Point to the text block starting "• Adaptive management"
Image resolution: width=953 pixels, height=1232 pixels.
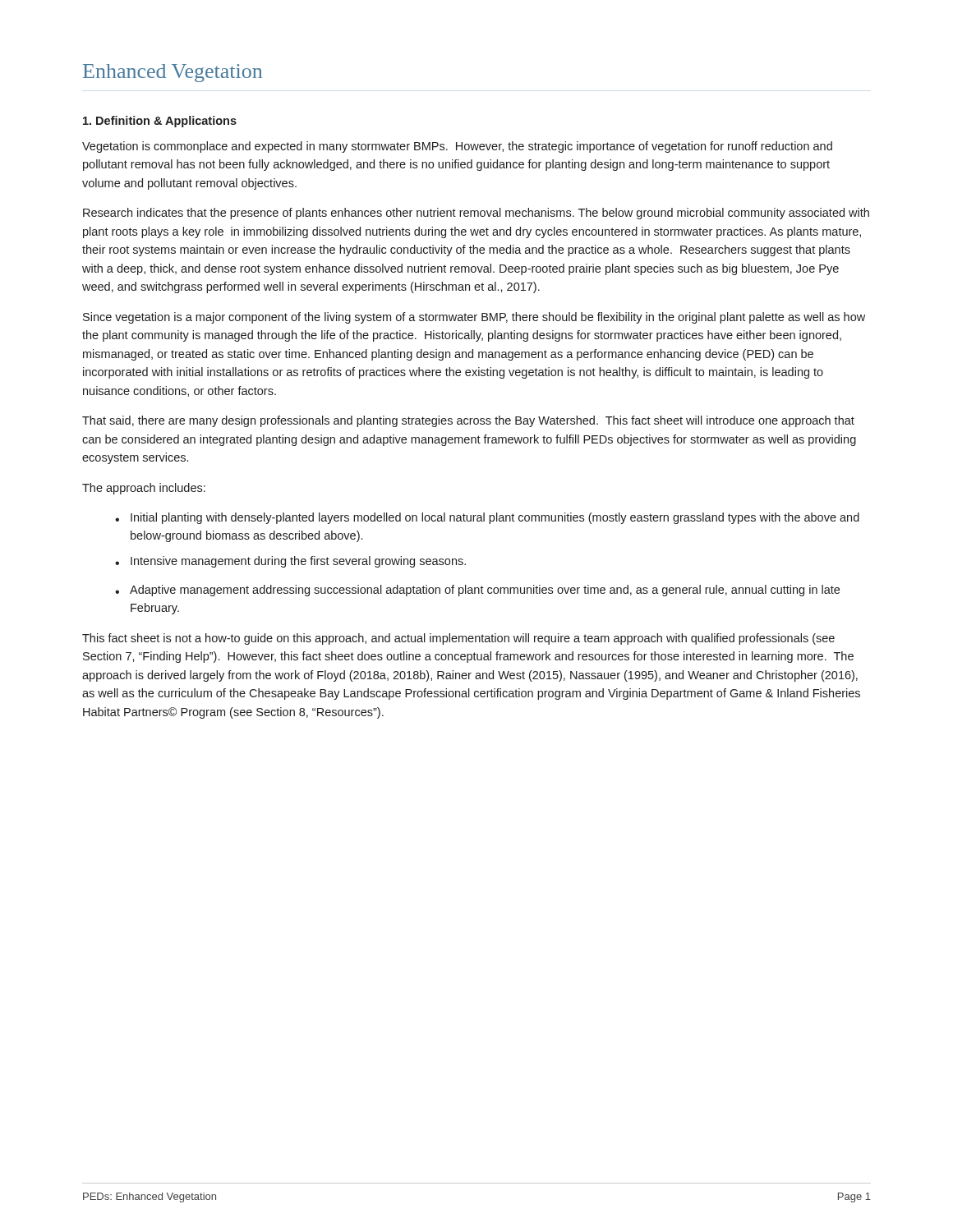point(476,599)
